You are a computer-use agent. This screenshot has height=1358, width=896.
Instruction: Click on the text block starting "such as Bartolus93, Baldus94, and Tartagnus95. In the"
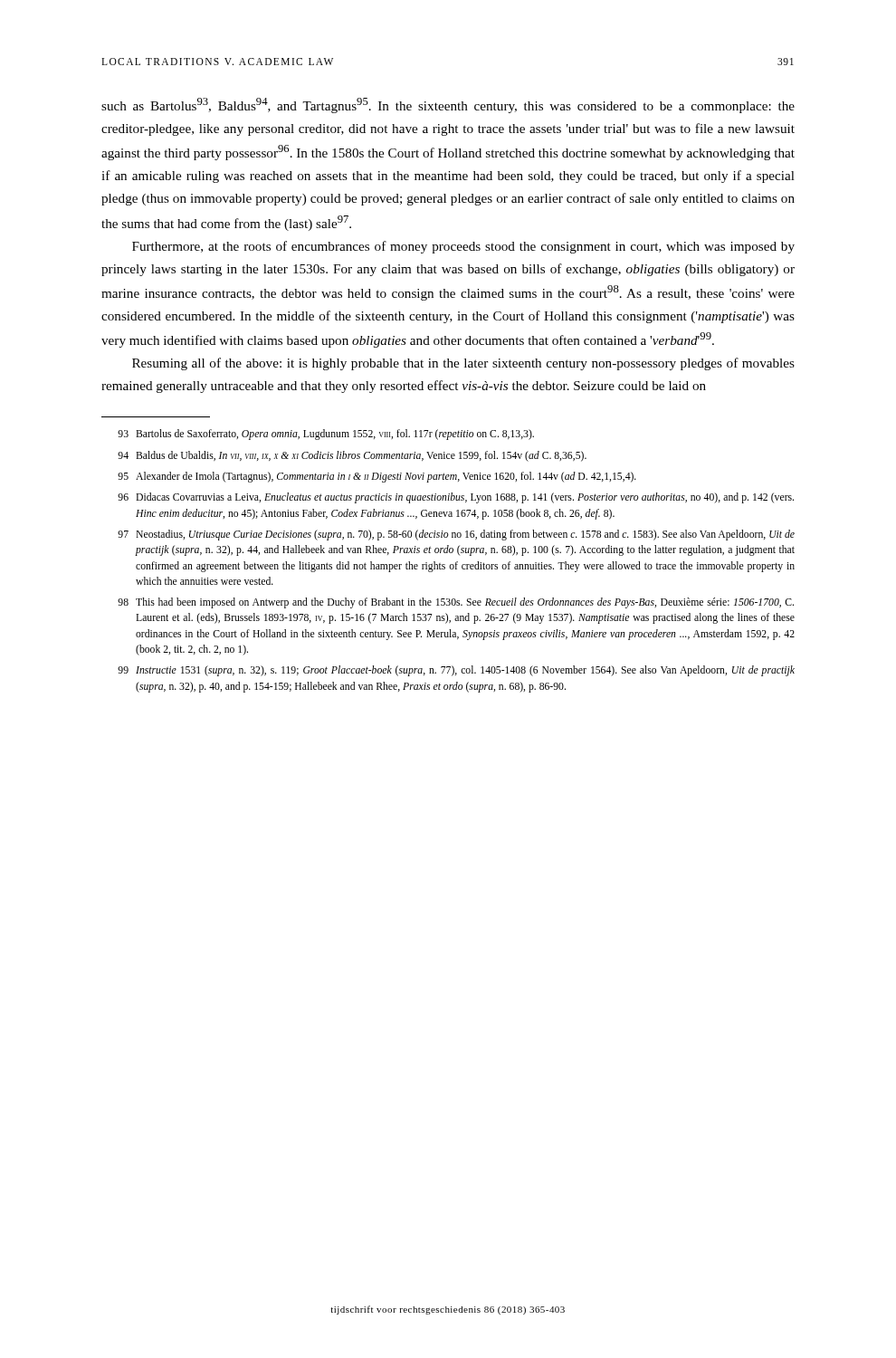tap(448, 163)
